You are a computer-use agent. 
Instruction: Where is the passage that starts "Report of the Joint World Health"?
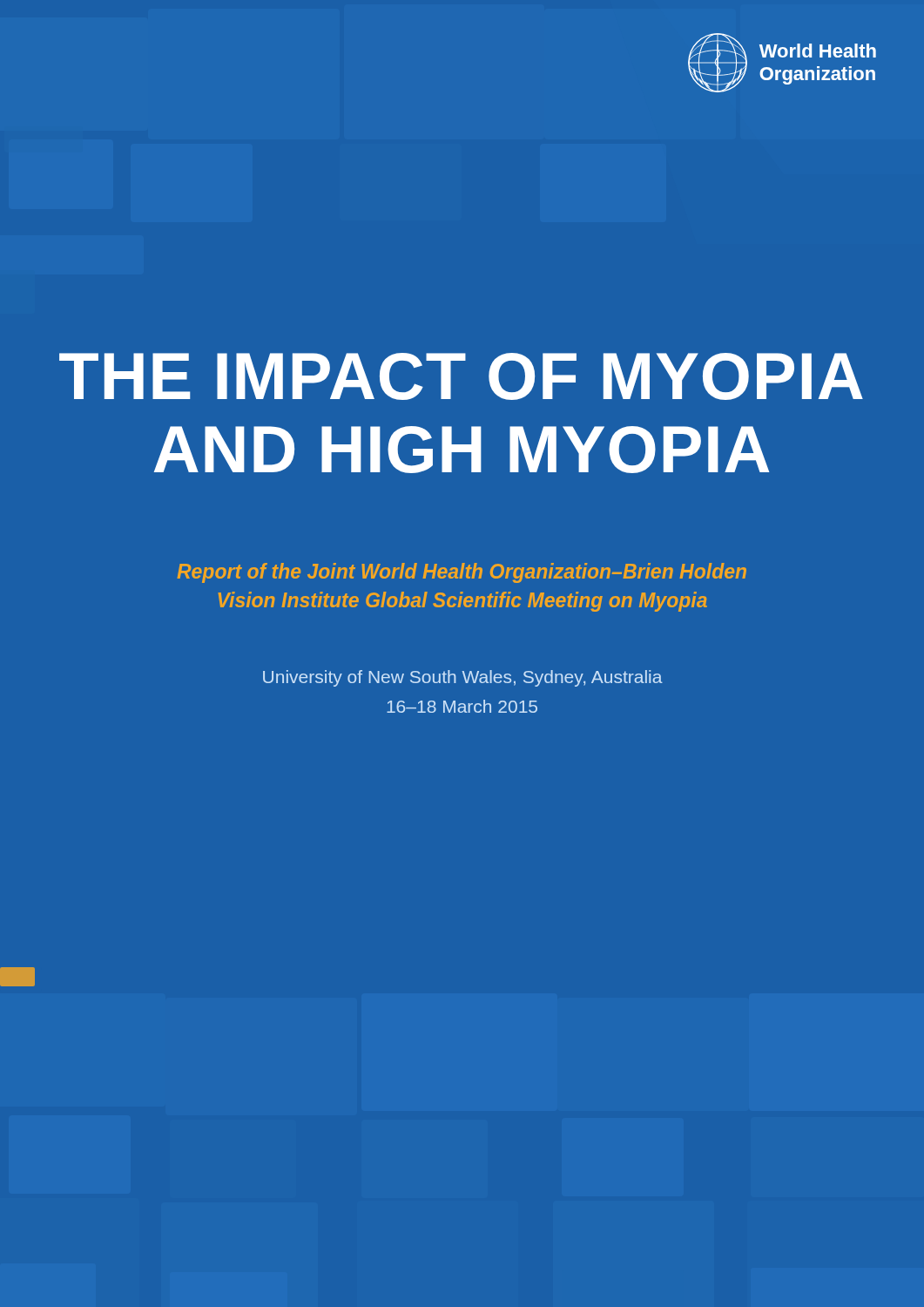tap(462, 586)
